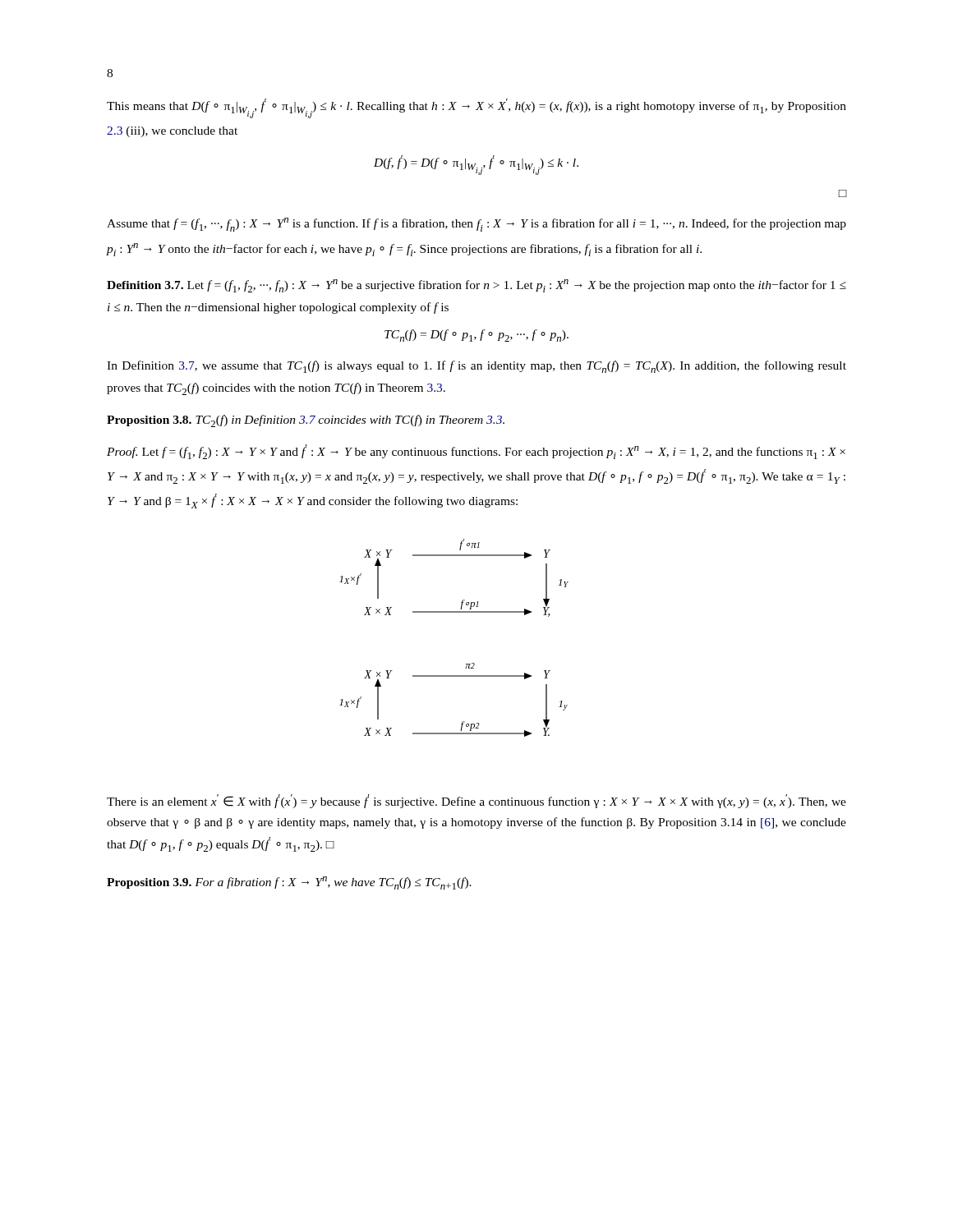953x1232 pixels.
Task: Select the text starting "Definition 3.7. Let f = (f1, f2,"
Action: tap(476, 295)
